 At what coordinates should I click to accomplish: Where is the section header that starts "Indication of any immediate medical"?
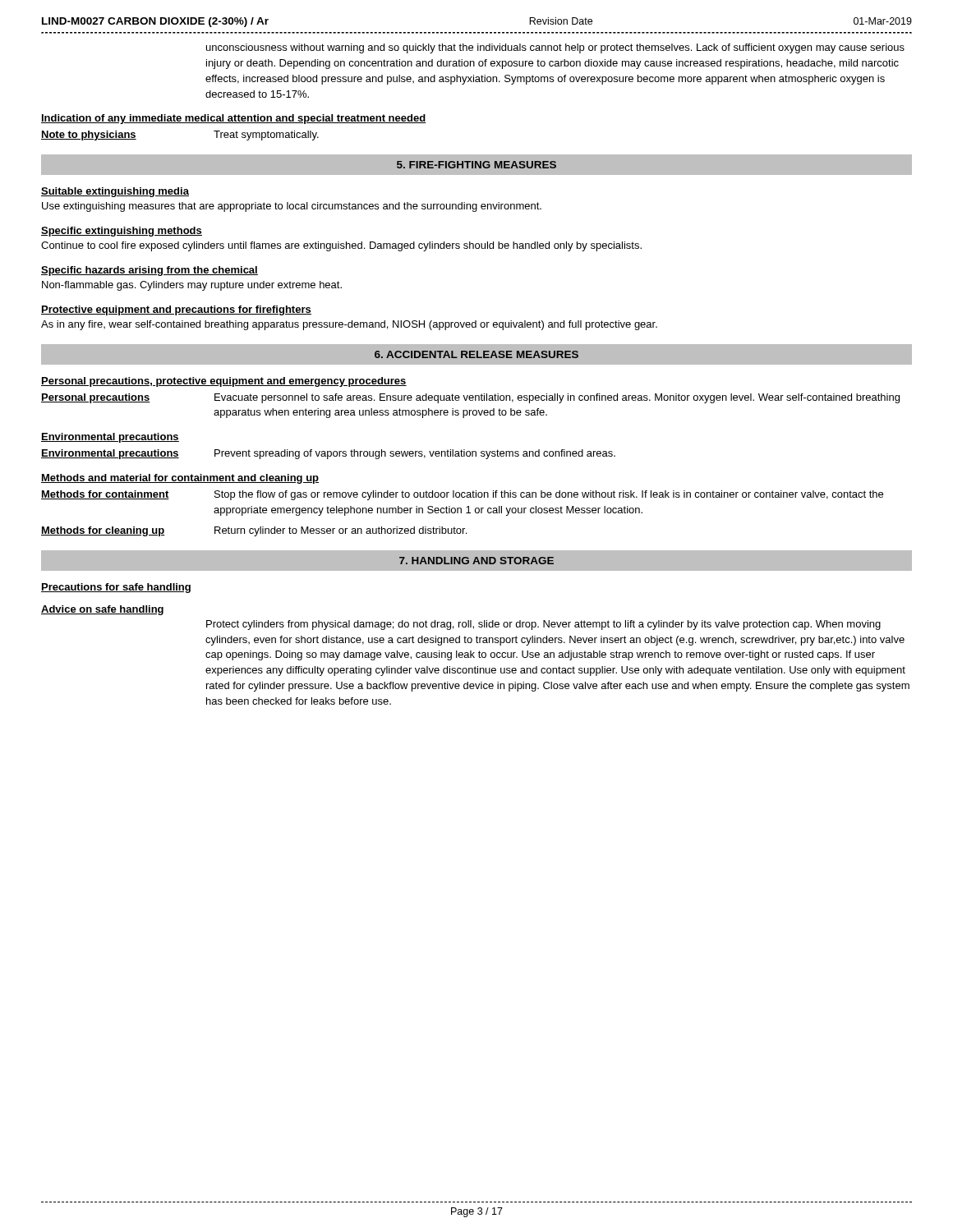234,119
